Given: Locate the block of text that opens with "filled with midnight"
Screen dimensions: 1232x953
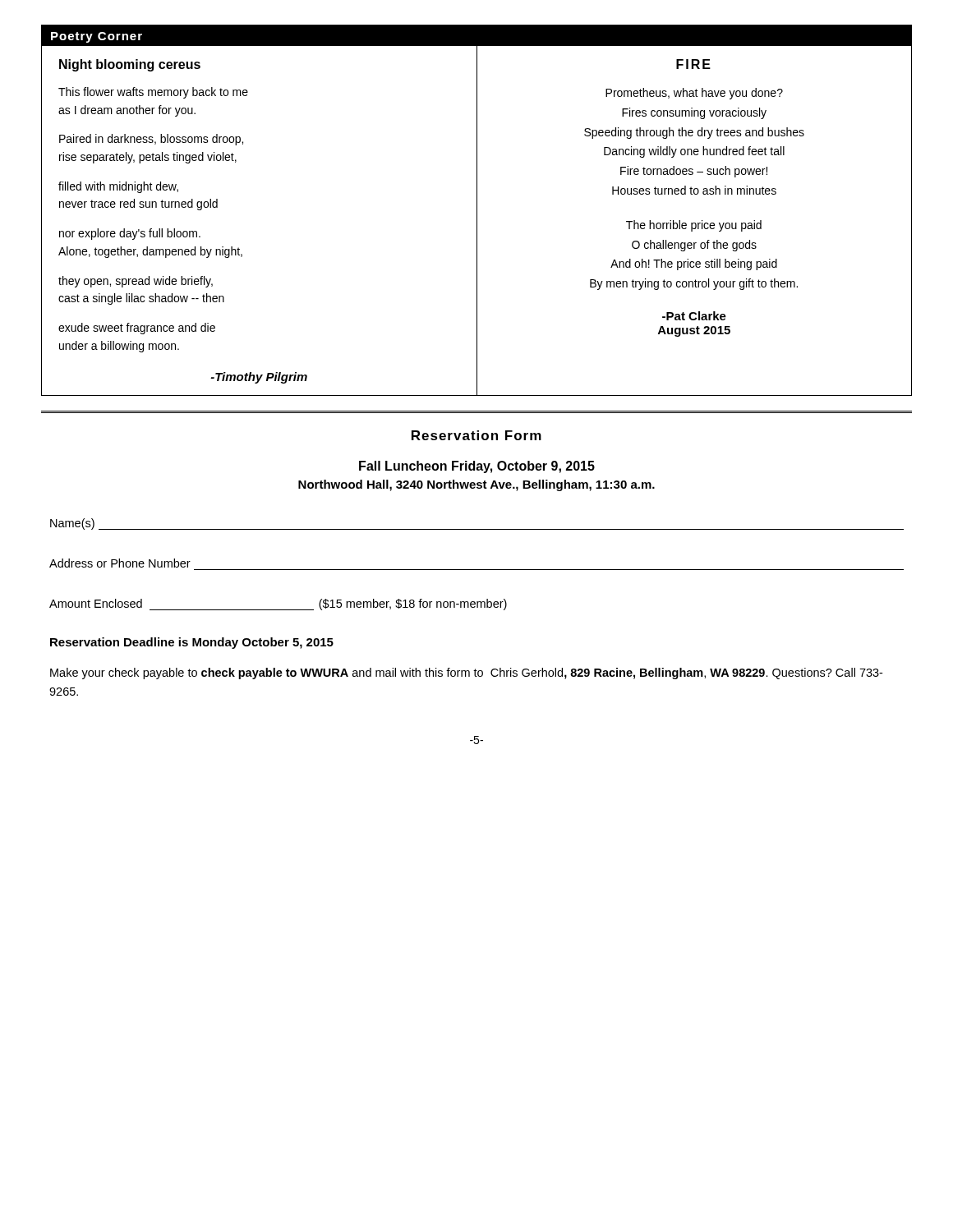Looking at the screenshot, I should coord(138,195).
